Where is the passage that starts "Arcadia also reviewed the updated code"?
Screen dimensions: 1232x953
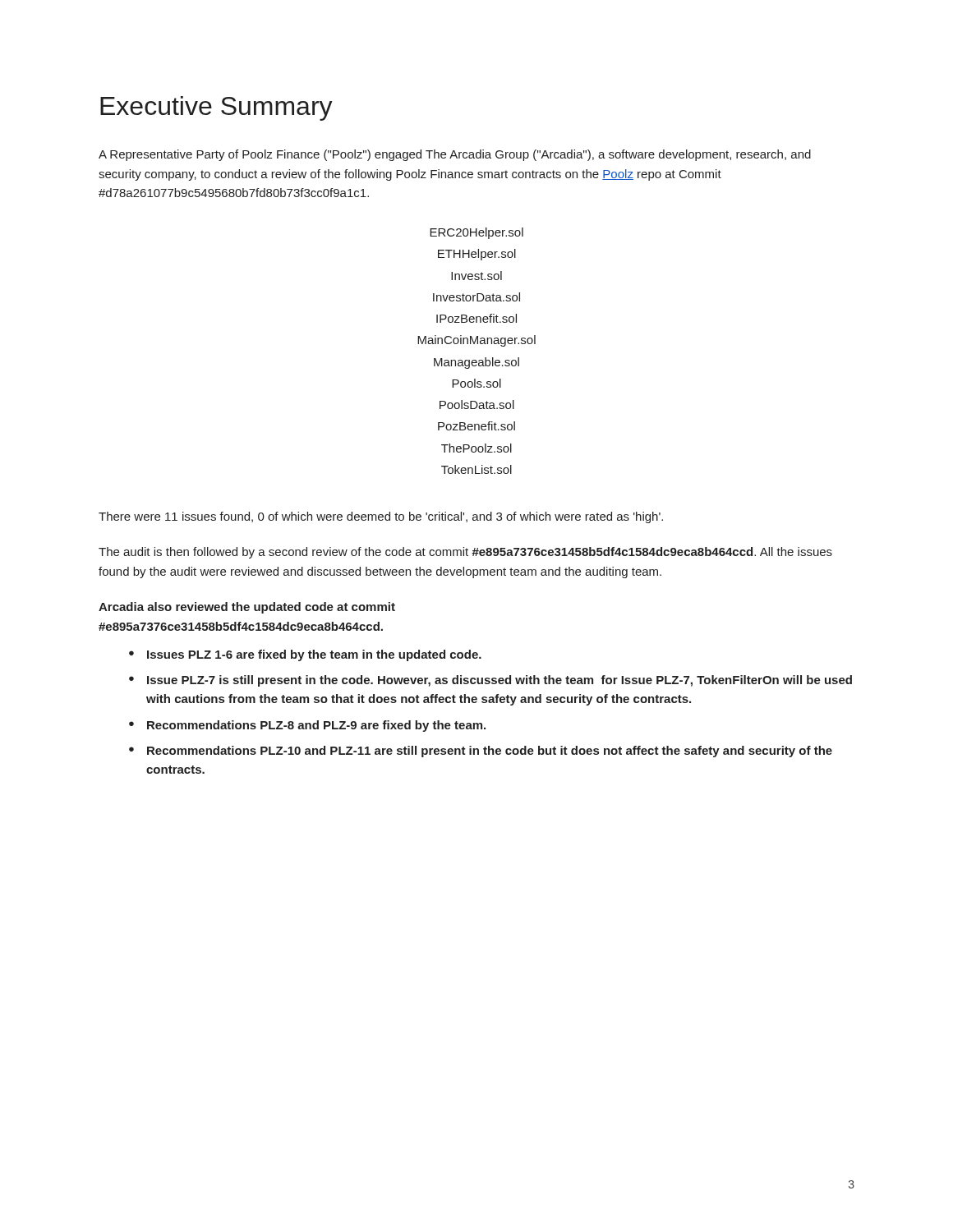247,608
